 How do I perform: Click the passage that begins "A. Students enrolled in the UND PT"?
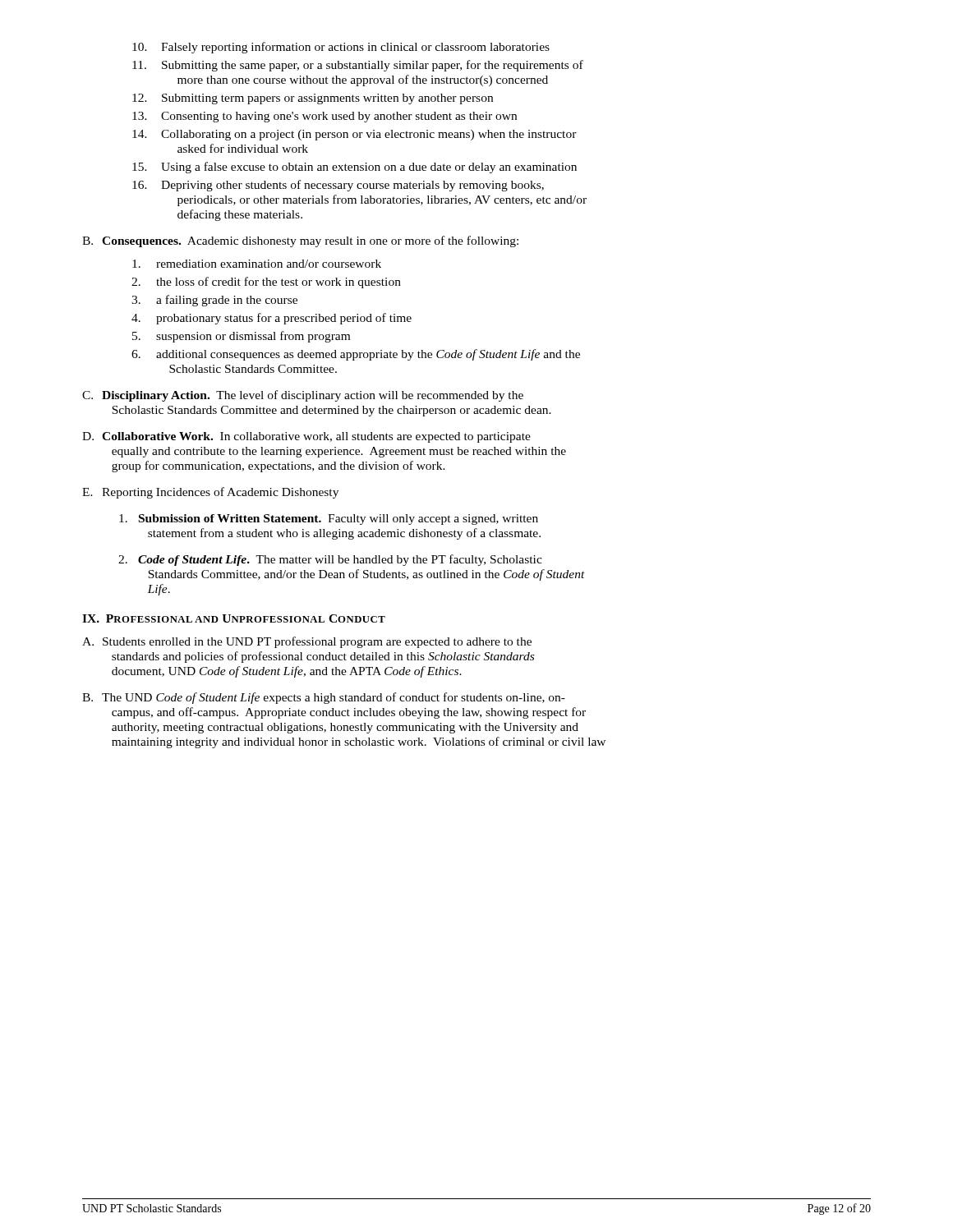[x=308, y=656]
